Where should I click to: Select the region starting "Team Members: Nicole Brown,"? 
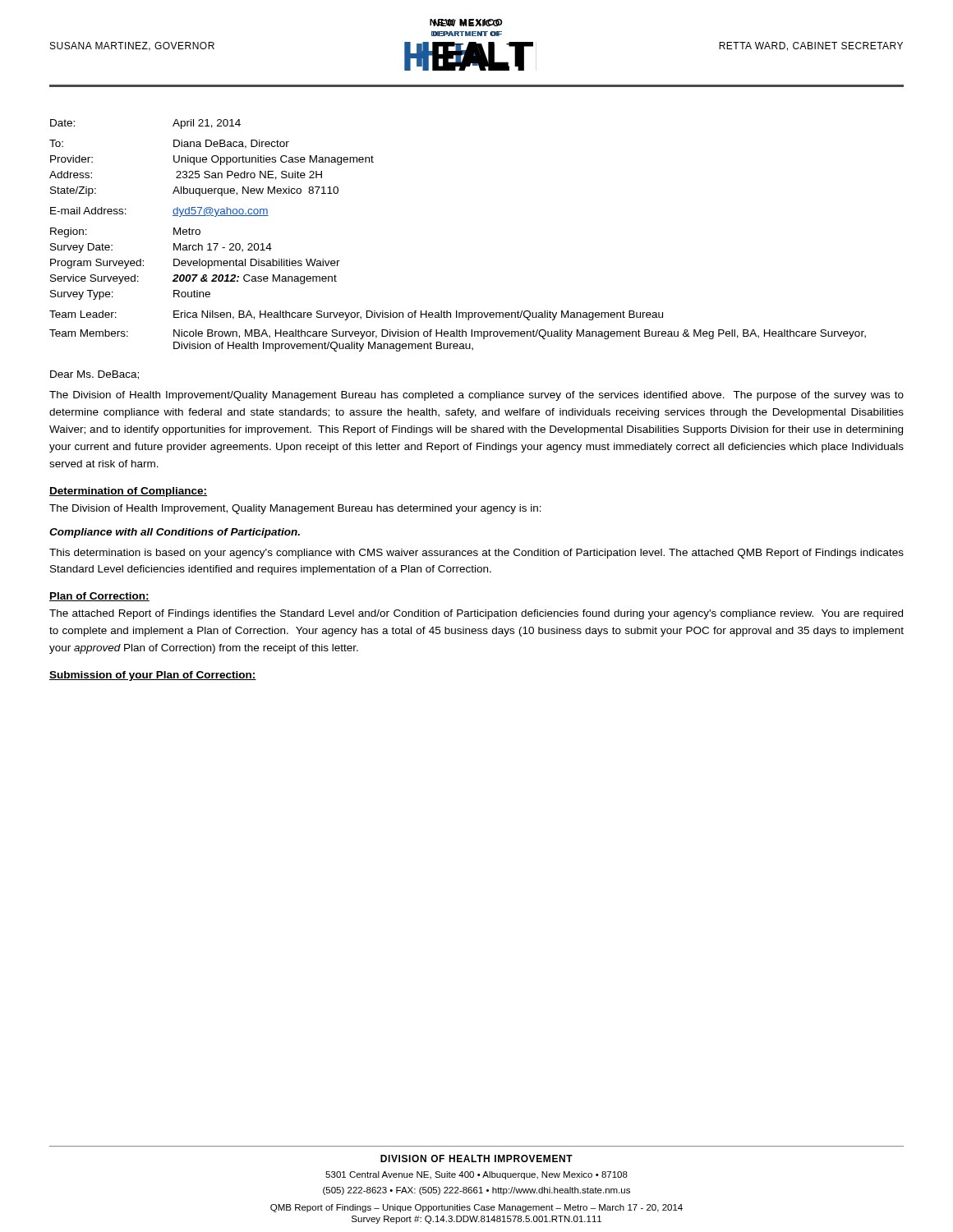[x=476, y=339]
